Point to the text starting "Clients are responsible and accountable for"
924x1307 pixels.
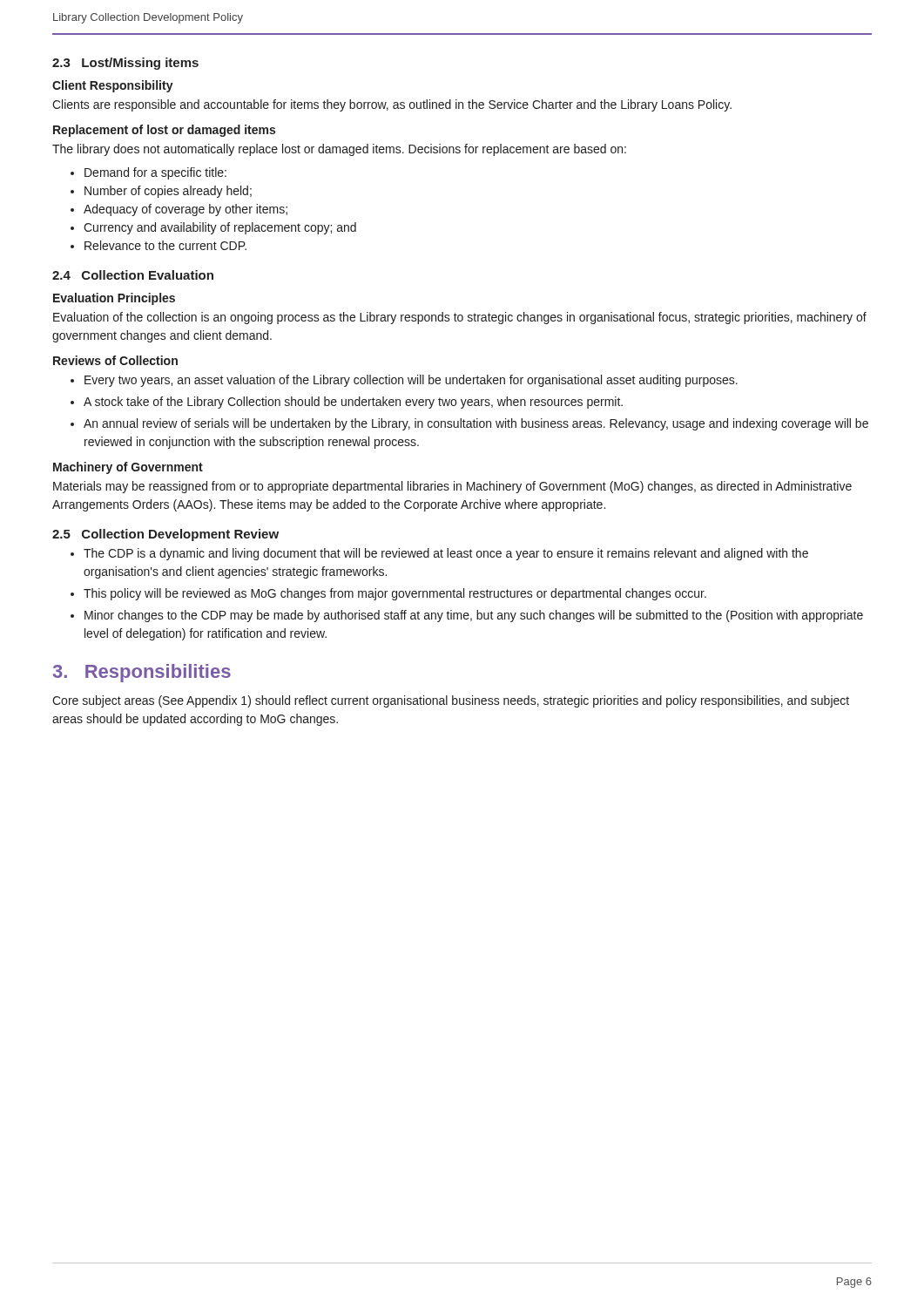point(462,105)
